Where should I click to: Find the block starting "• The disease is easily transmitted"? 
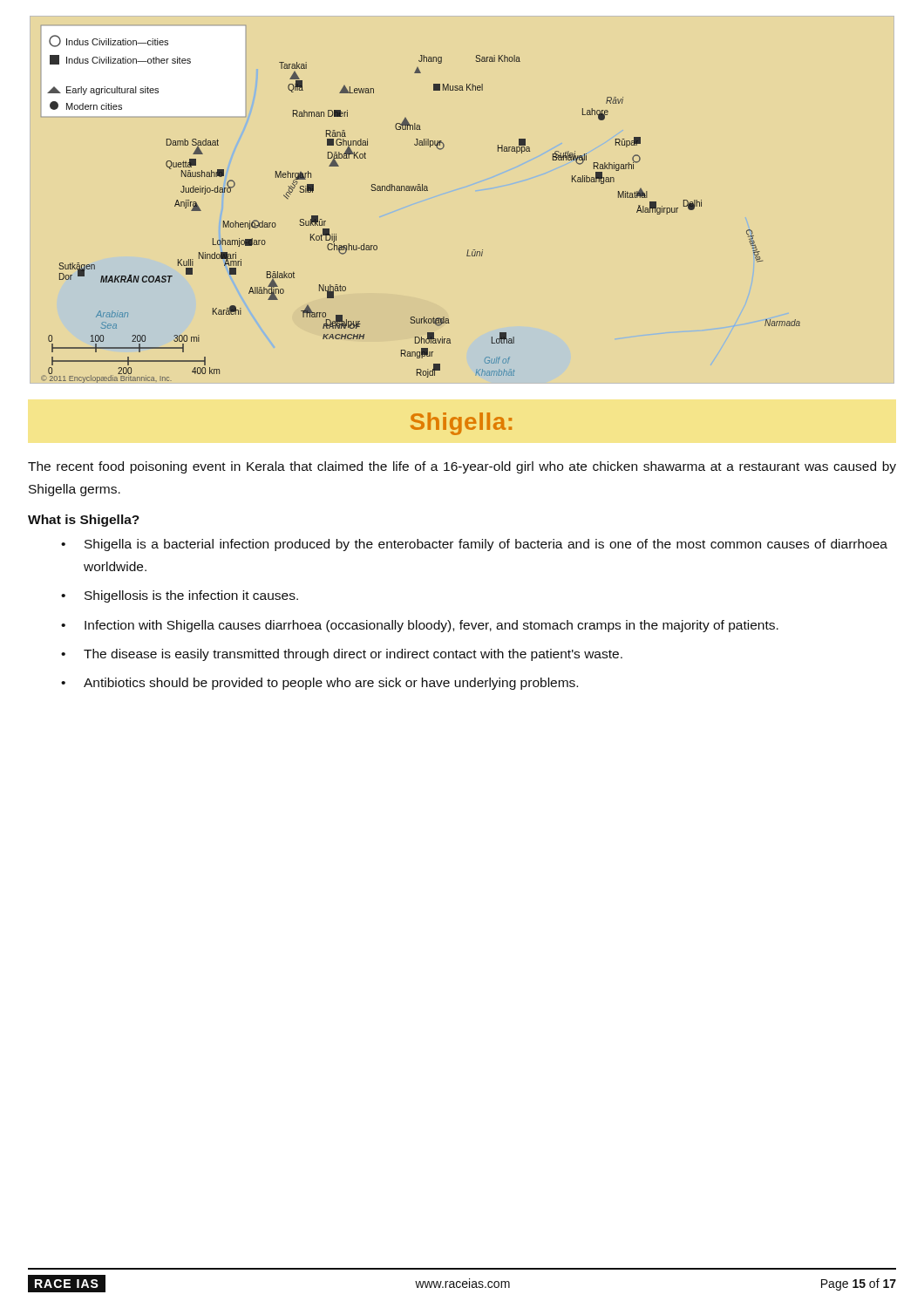click(474, 654)
